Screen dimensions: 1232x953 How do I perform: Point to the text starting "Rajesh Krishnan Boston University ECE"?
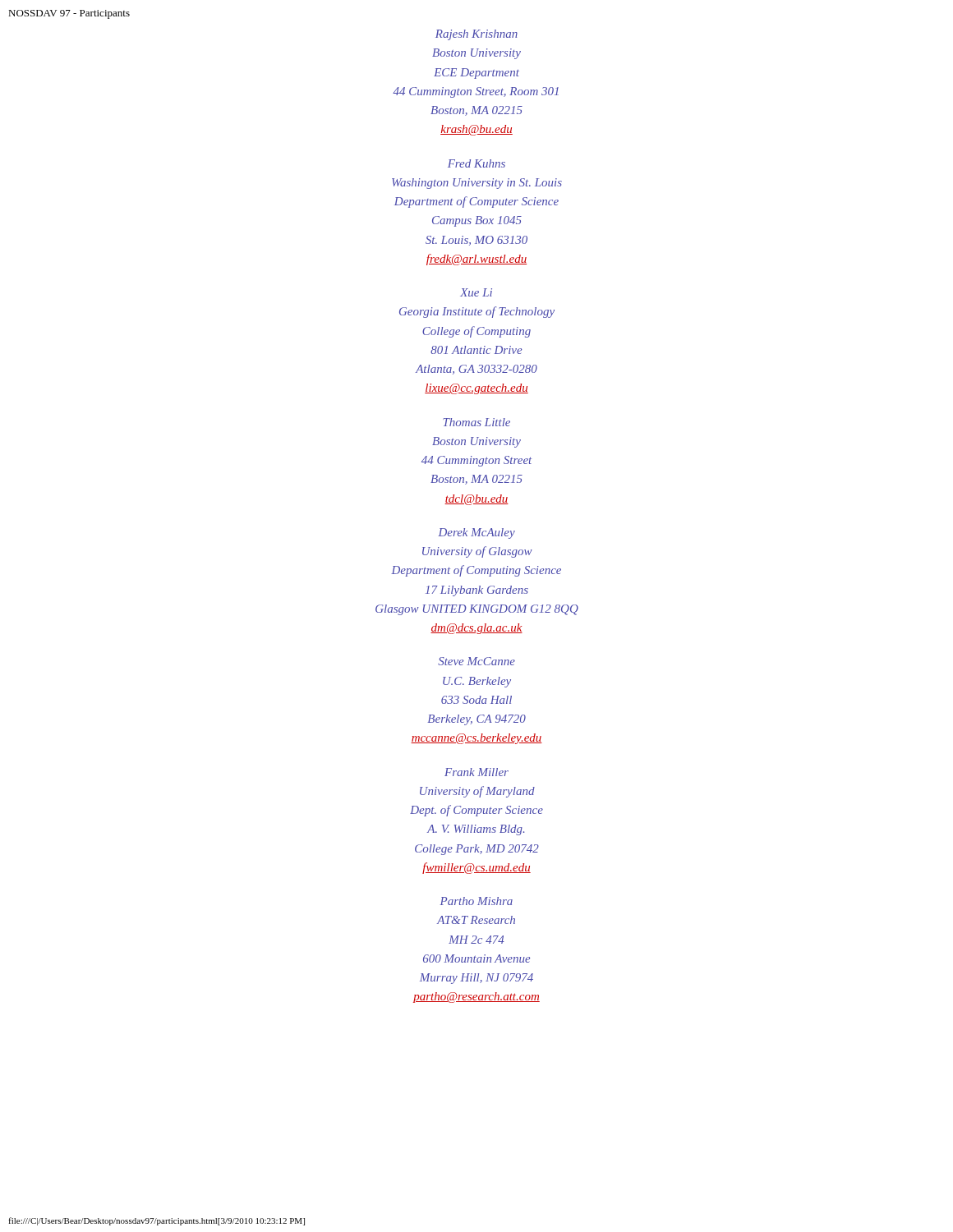[x=476, y=81]
